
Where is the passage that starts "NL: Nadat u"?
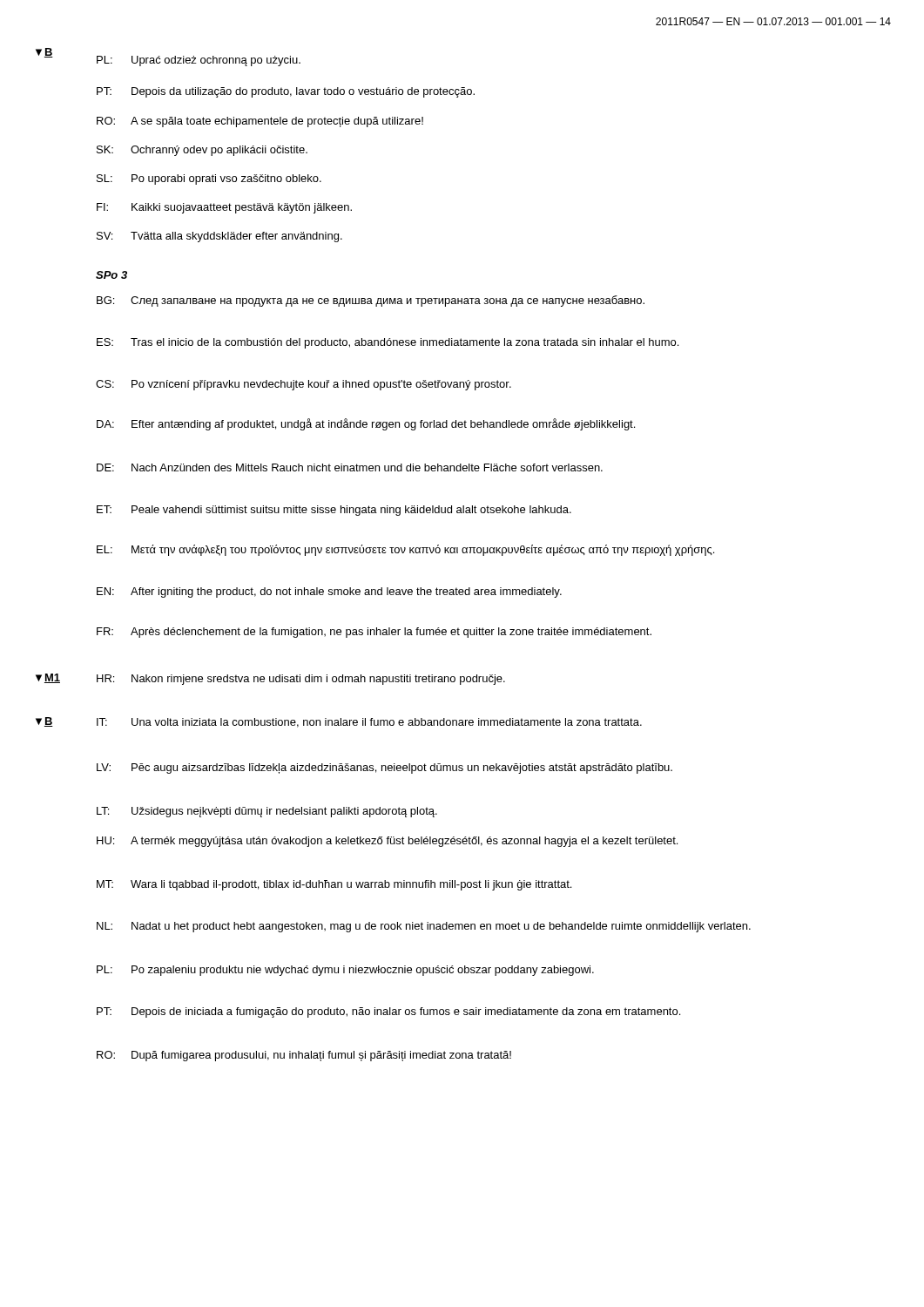(x=475, y=926)
